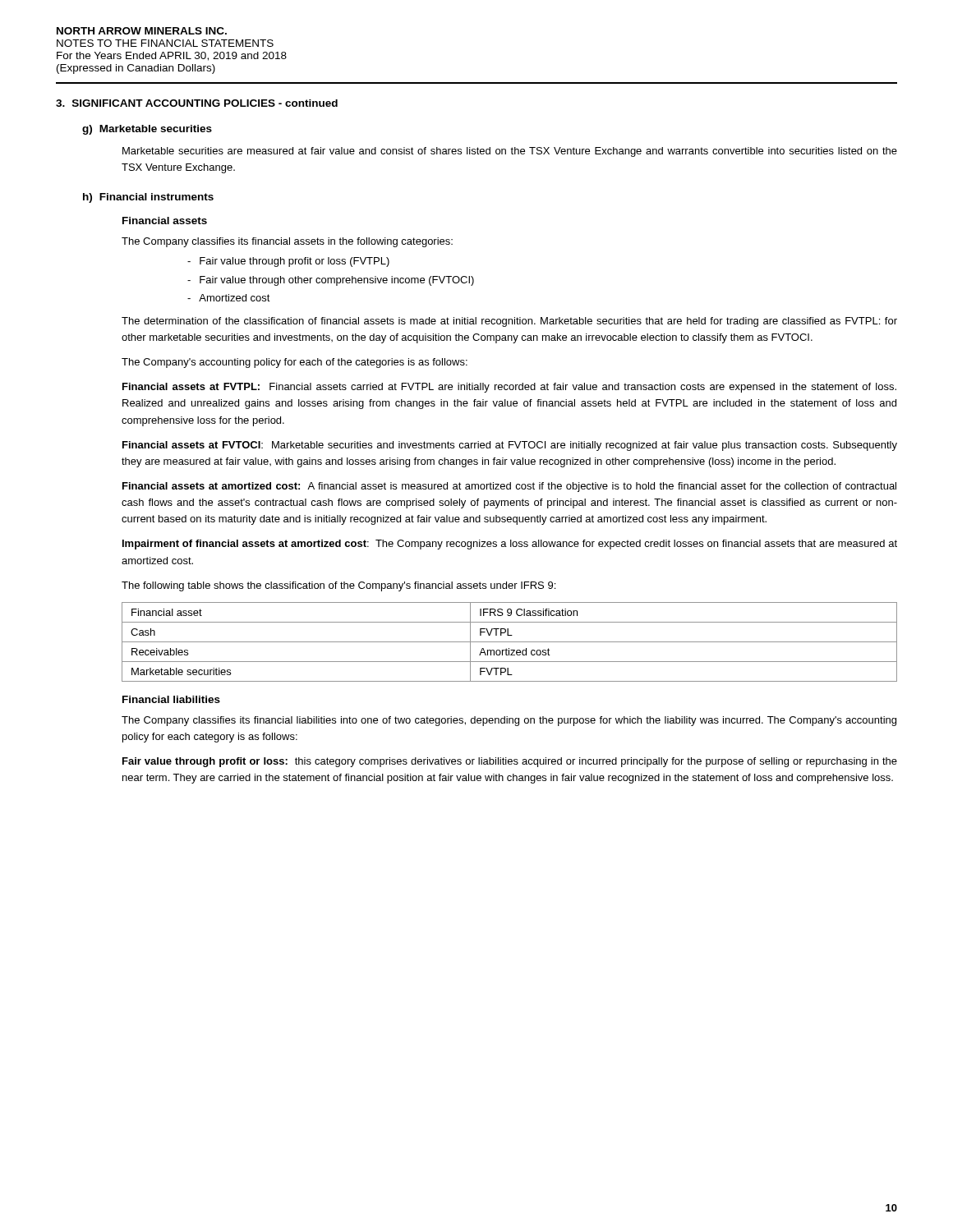Point to "g) Marketable securities"
Screen dimensions: 1232x953
point(147,128)
